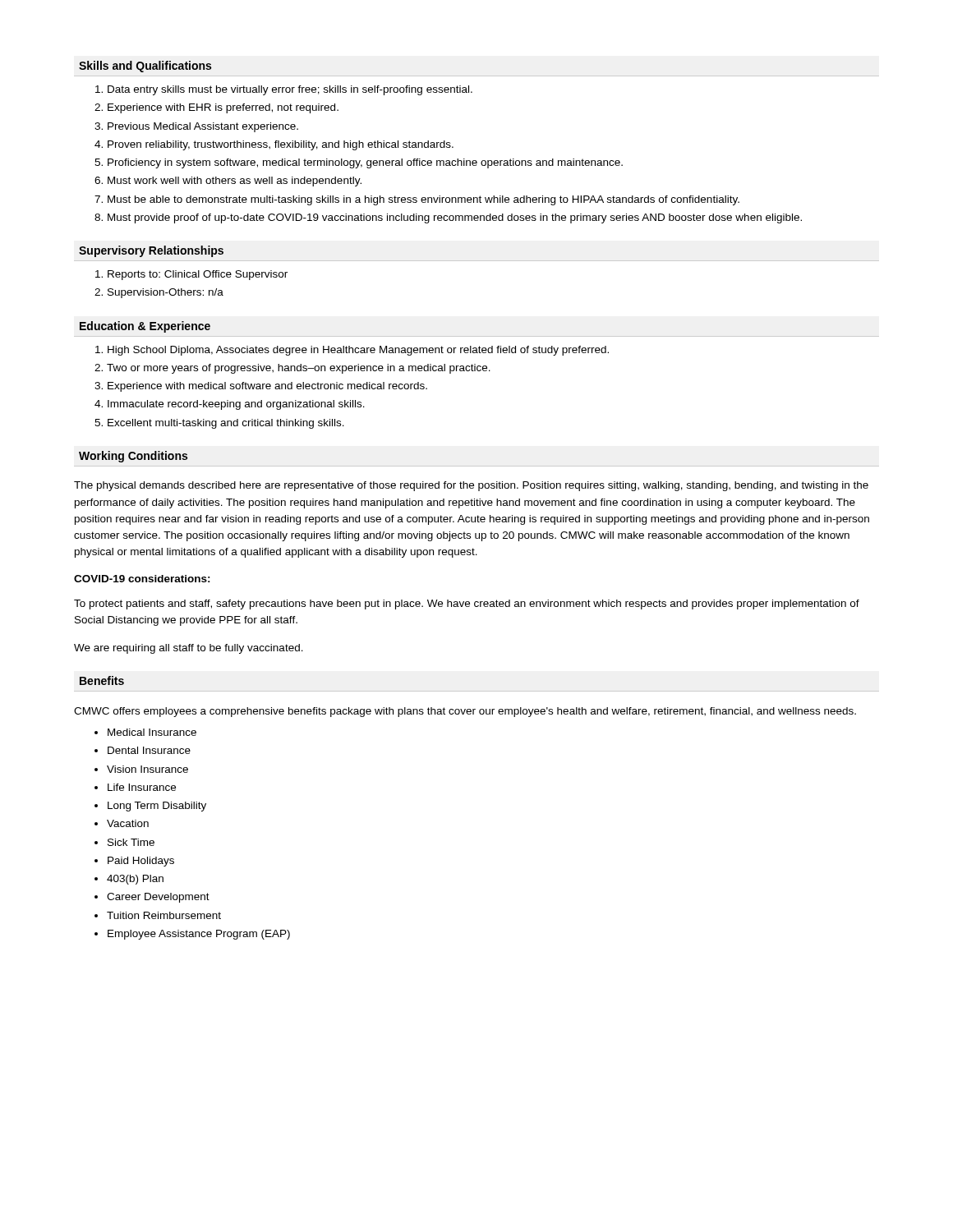Screen dimensions: 1232x953
Task: Find the list item that says "High School Diploma, Associates degree"
Action: point(352,351)
